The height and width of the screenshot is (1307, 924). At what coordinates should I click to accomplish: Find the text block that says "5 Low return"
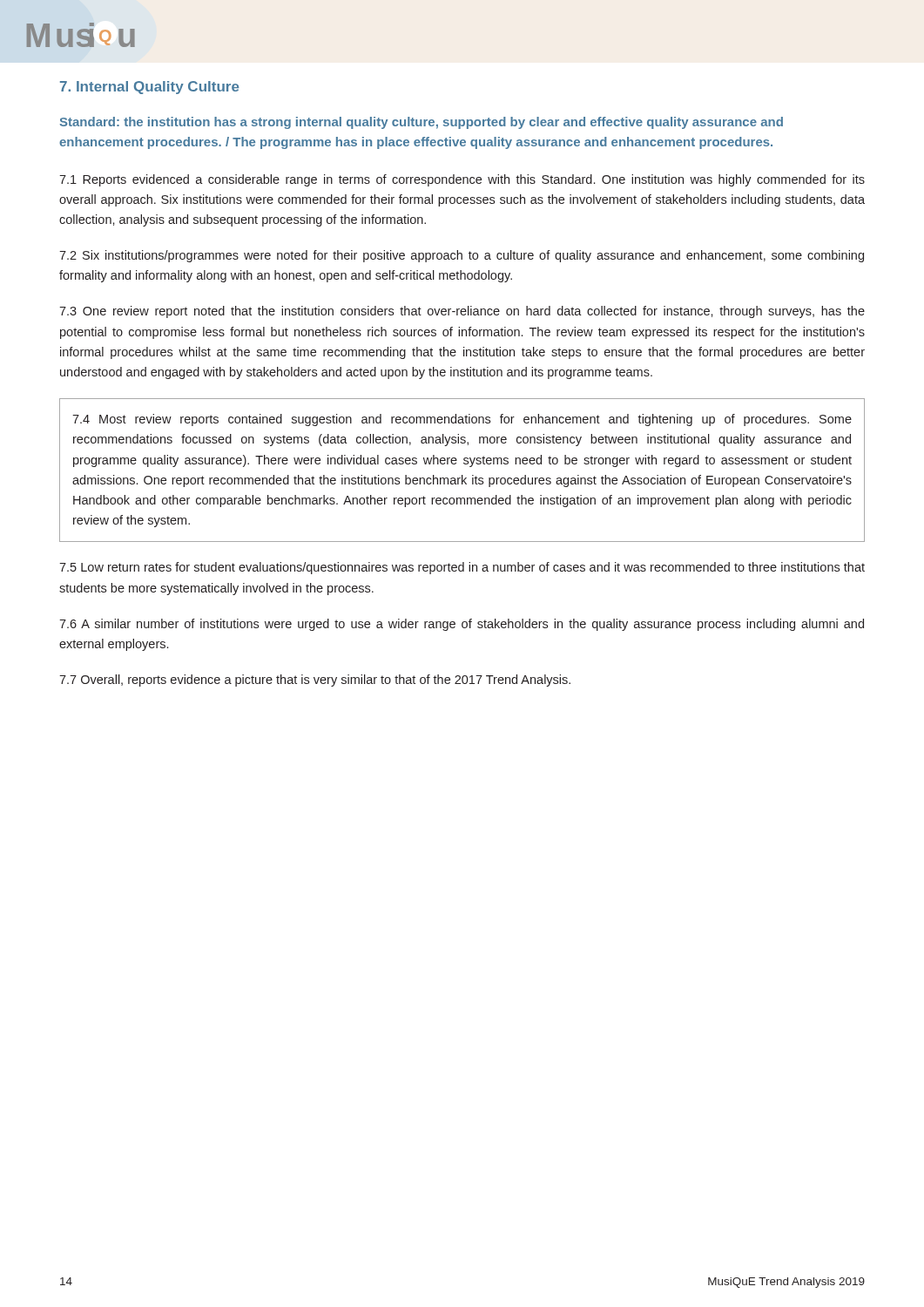coord(462,578)
